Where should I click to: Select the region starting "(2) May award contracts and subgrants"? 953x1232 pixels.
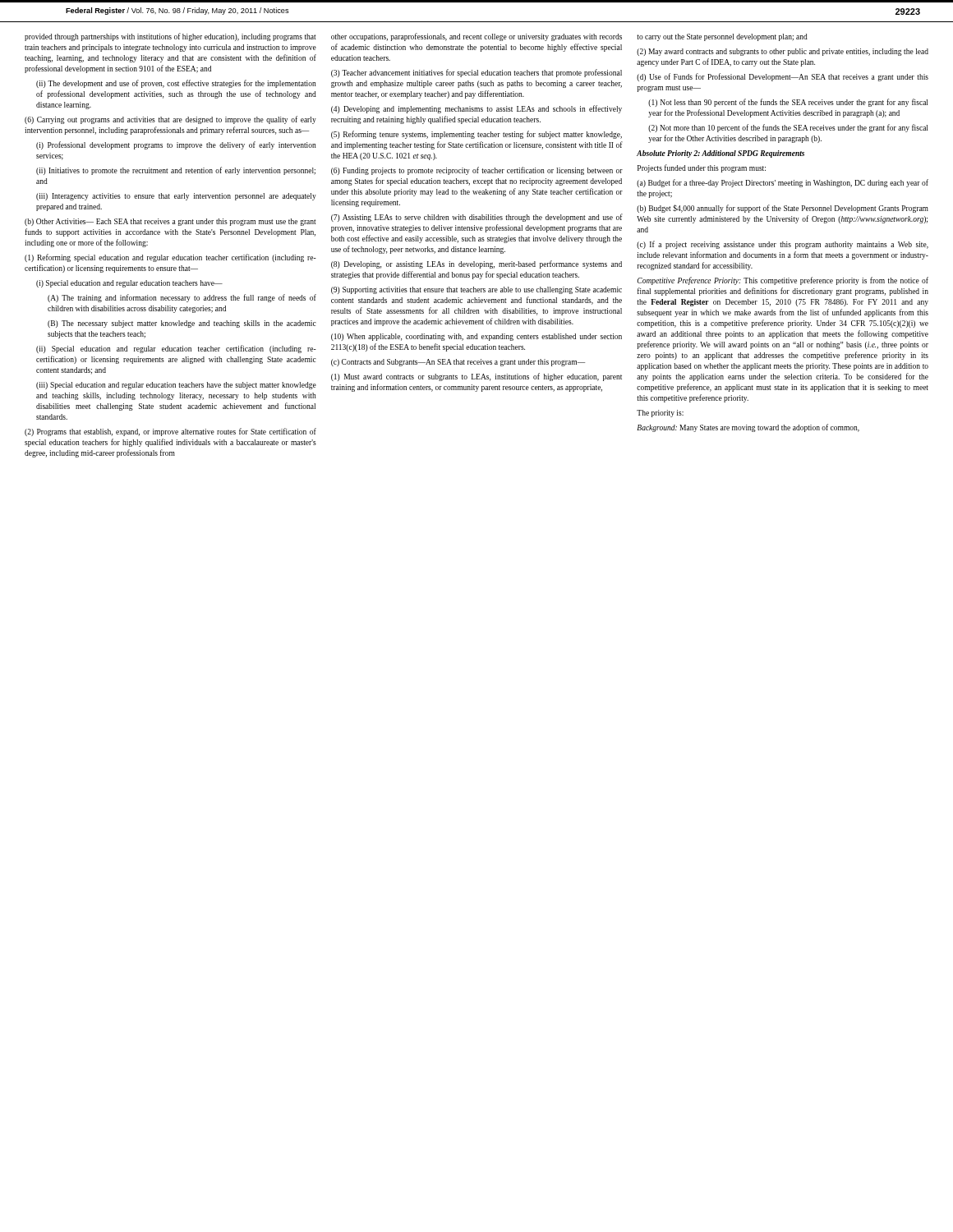[x=783, y=57]
